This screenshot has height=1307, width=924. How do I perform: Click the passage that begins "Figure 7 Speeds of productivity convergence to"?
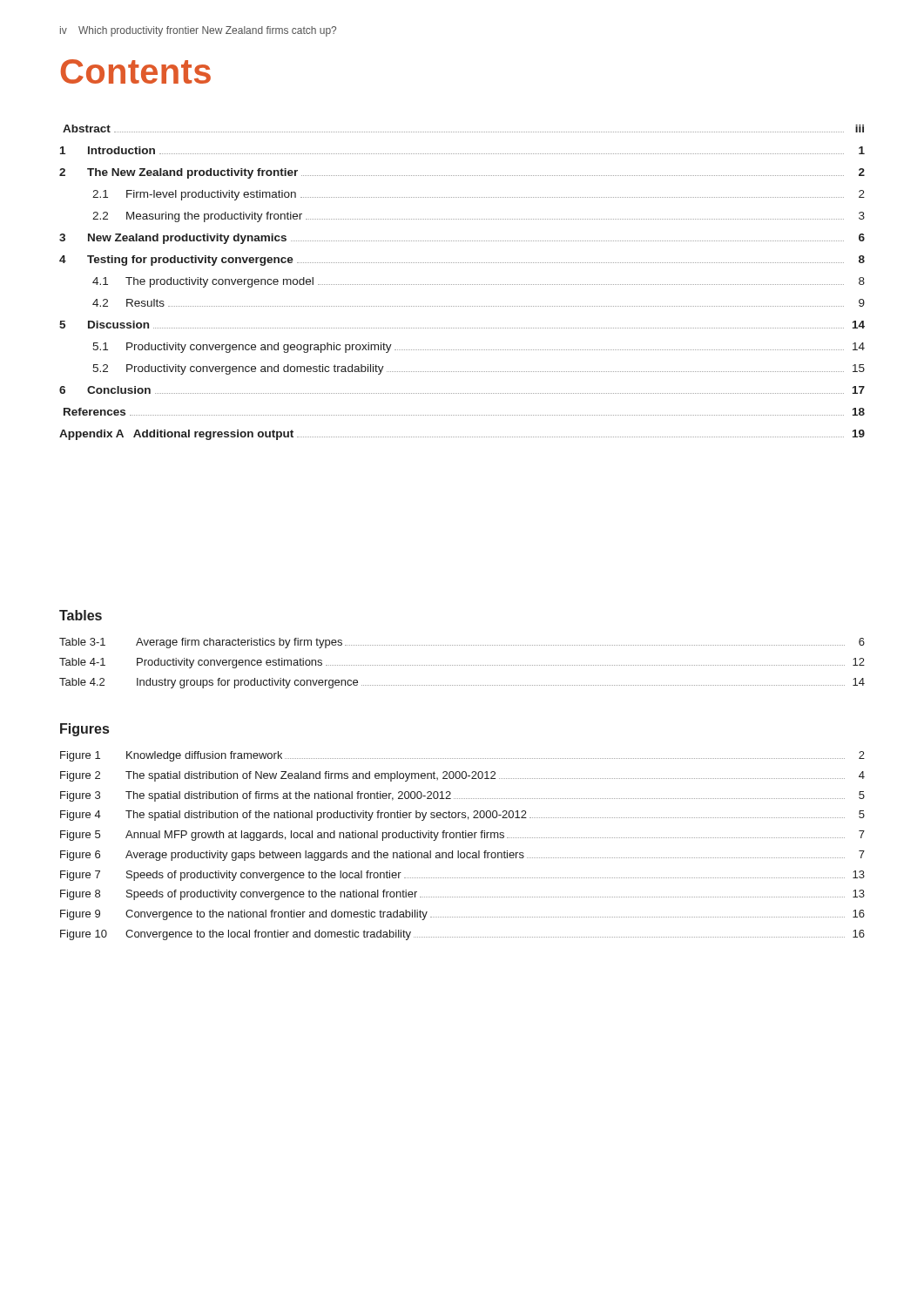click(x=462, y=875)
